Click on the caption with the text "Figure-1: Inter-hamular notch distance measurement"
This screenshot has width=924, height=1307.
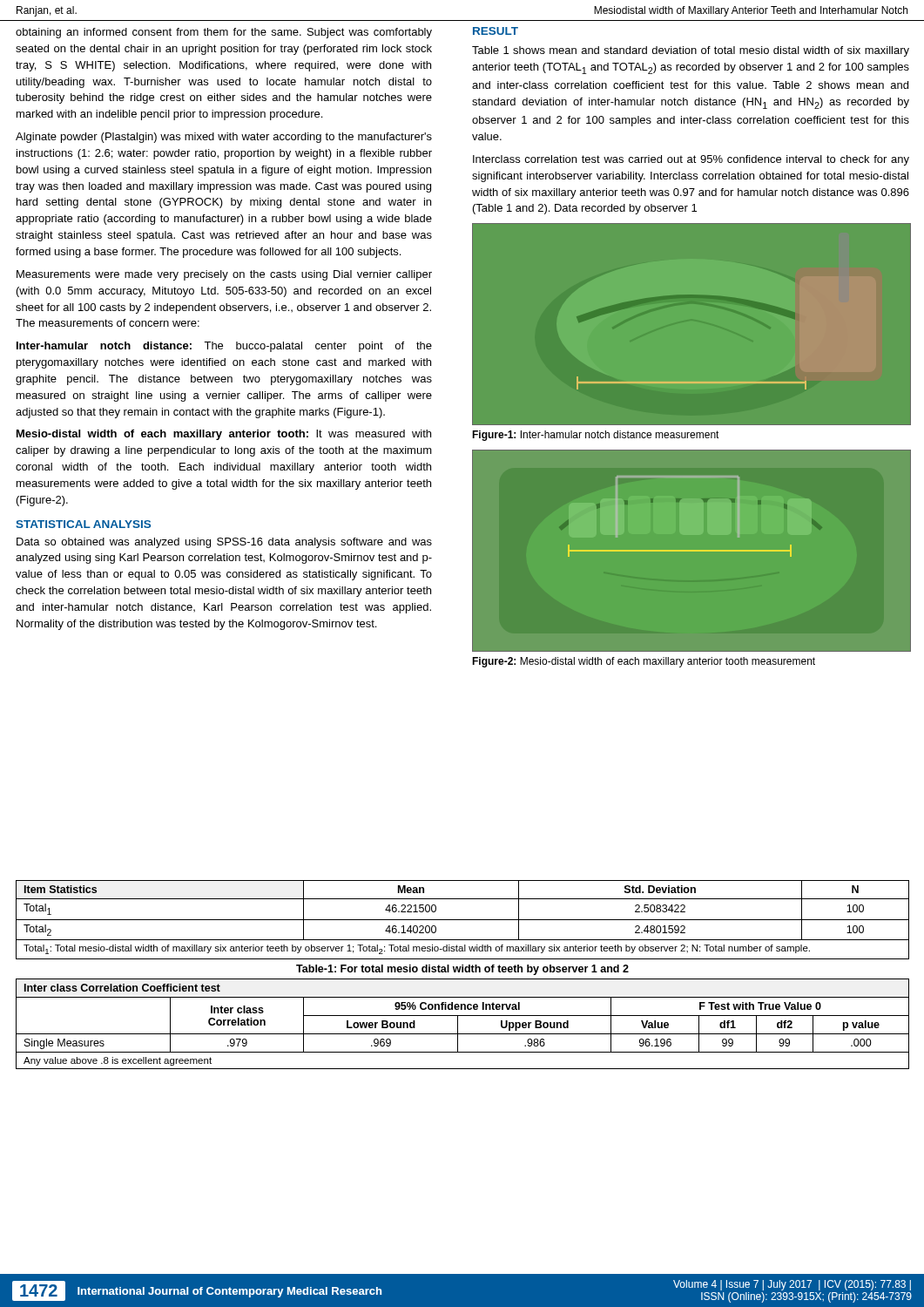[595, 435]
